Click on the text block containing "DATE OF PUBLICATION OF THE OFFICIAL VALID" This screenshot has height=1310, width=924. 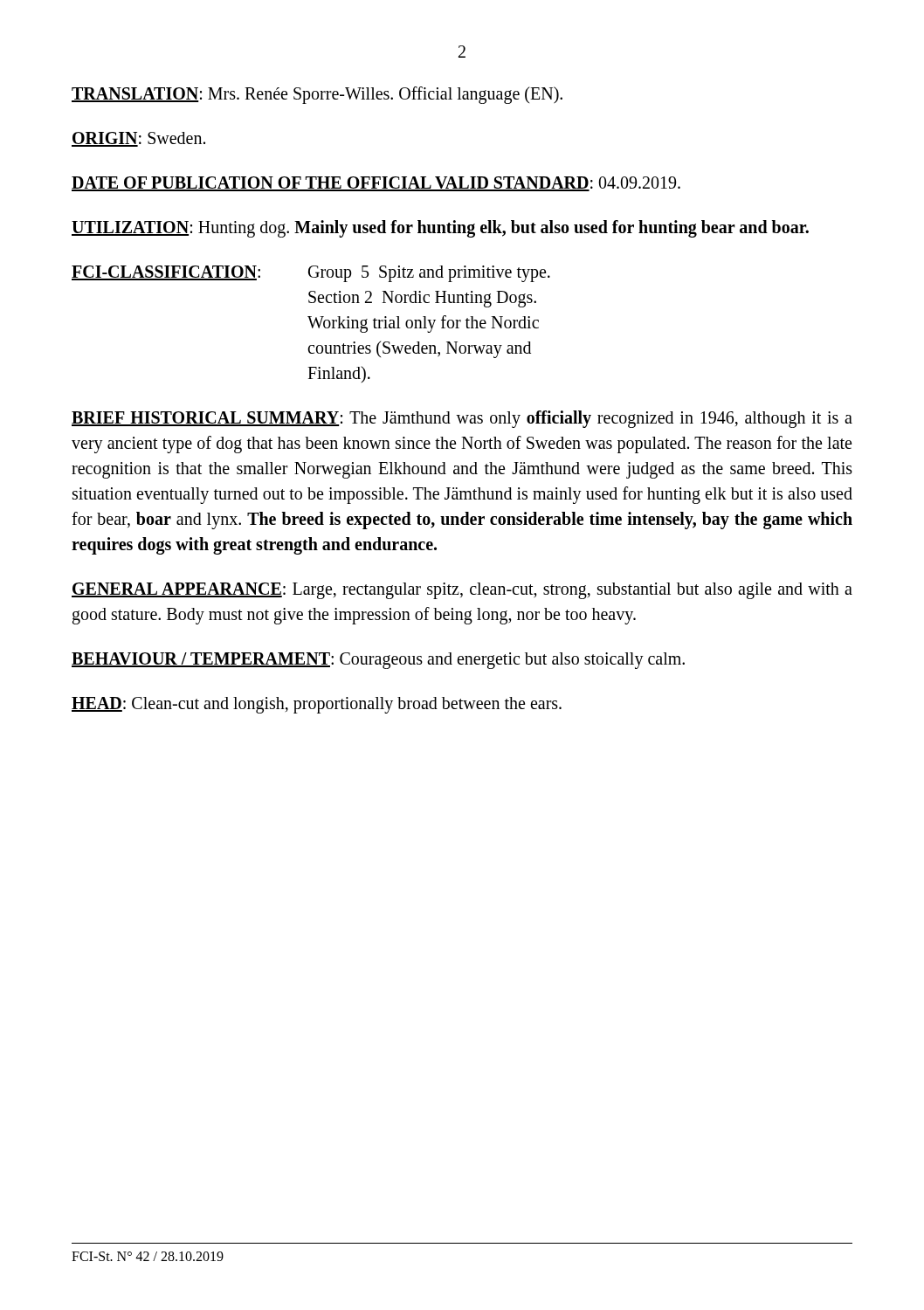click(x=376, y=183)
